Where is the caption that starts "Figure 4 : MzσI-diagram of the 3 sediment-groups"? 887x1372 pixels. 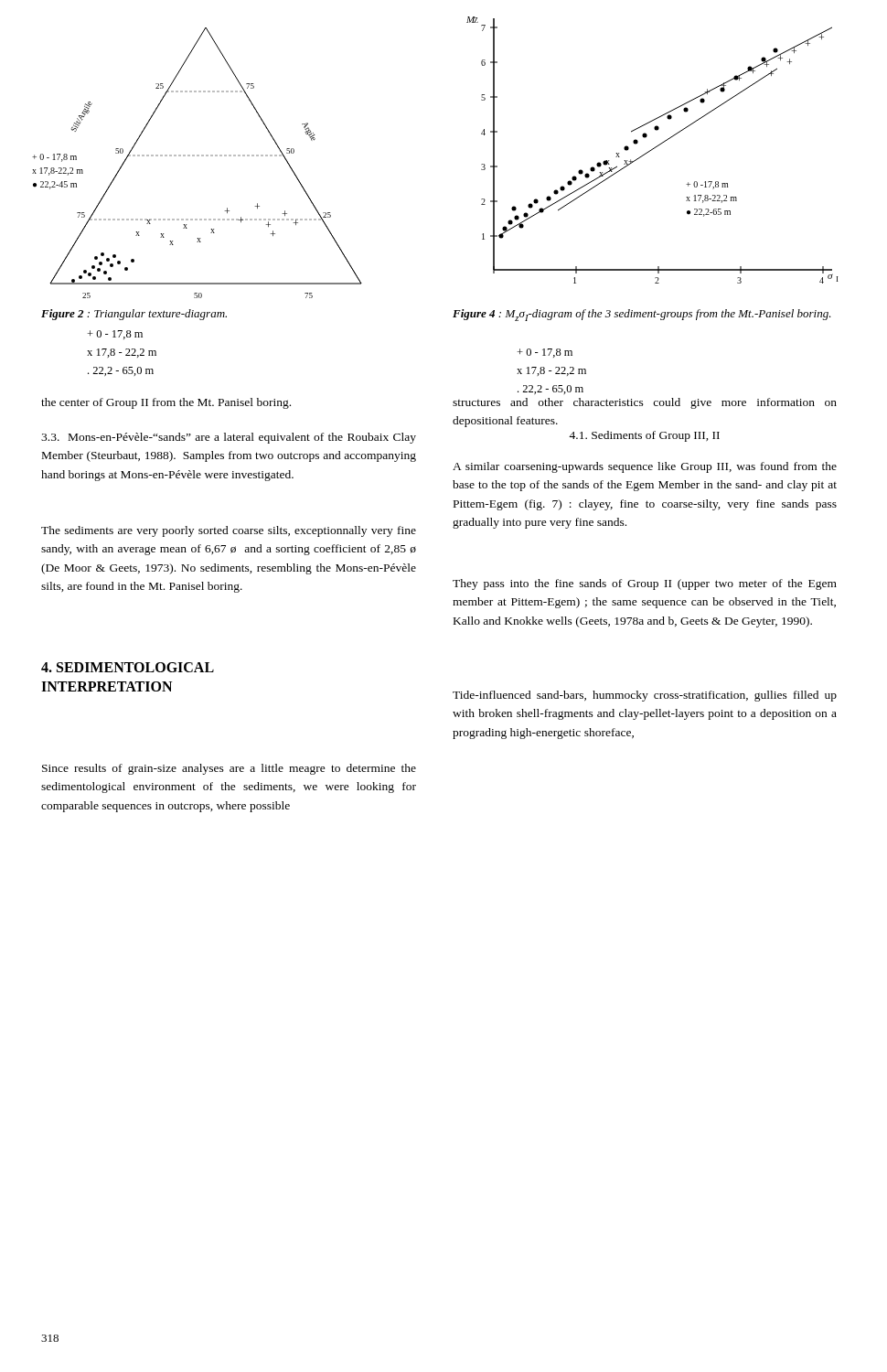pos(642,314)
